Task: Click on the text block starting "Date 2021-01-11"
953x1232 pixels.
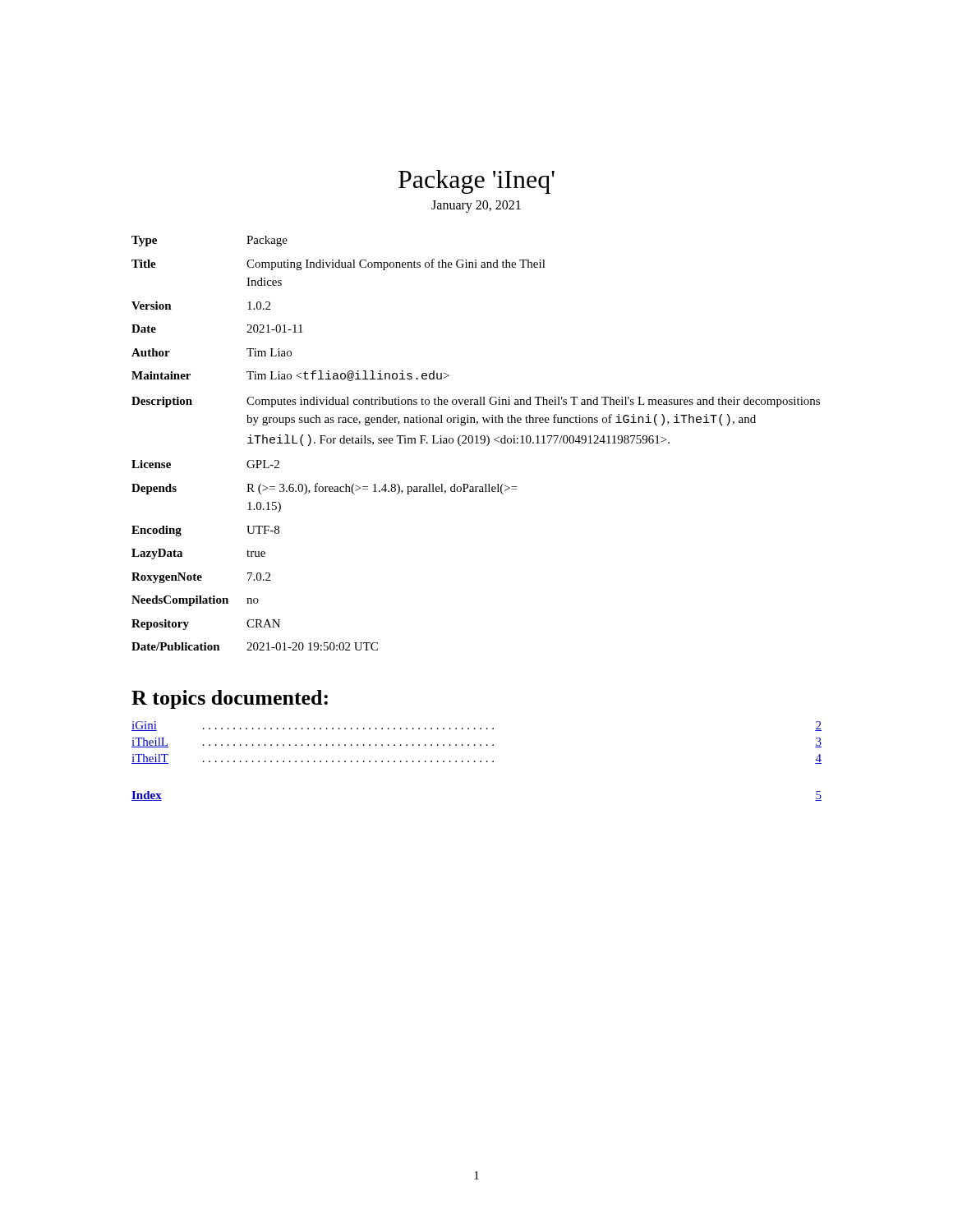Action: pos(148,328)
